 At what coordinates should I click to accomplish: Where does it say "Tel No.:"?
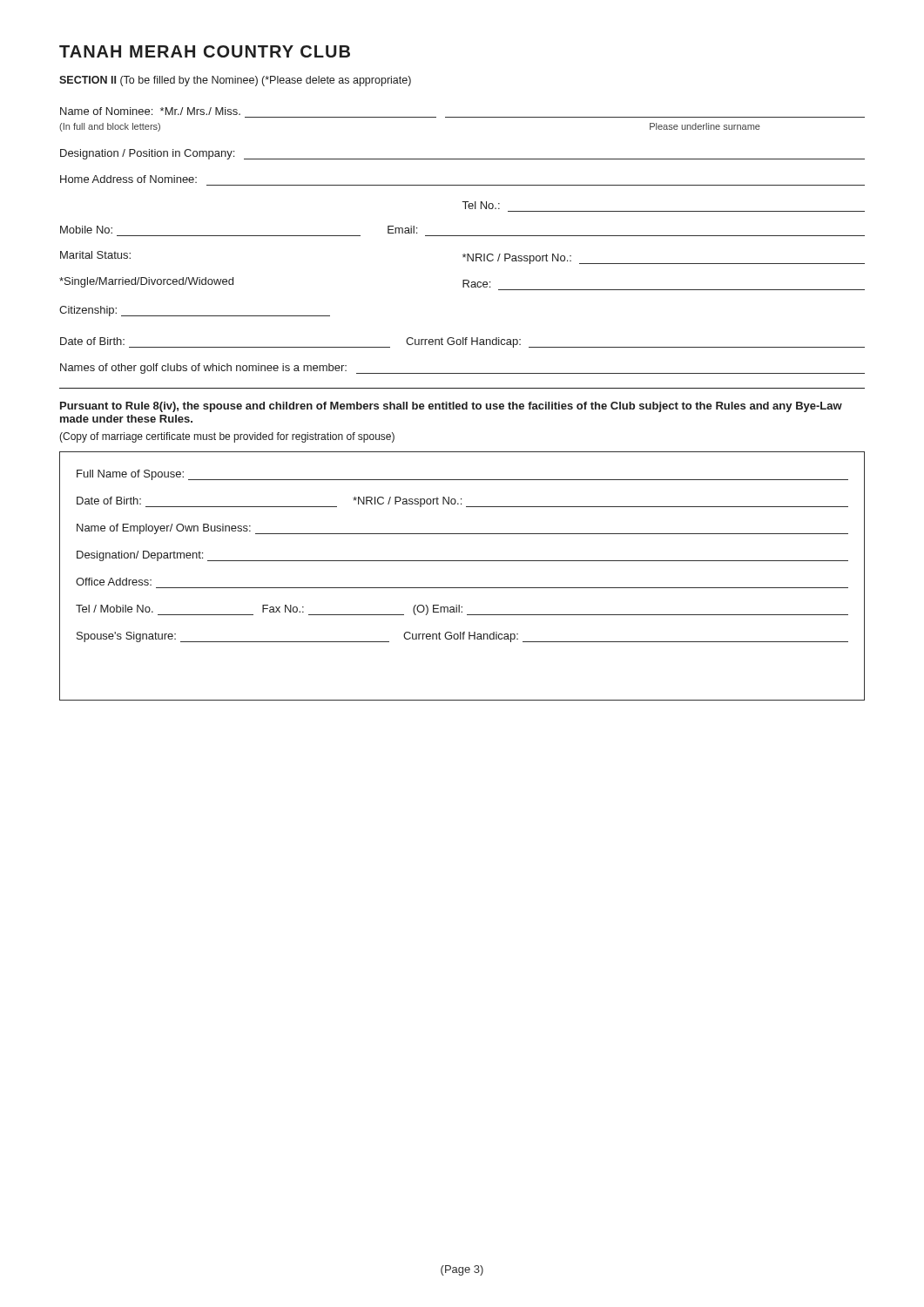pyautogui.click(x=462, y=204)
